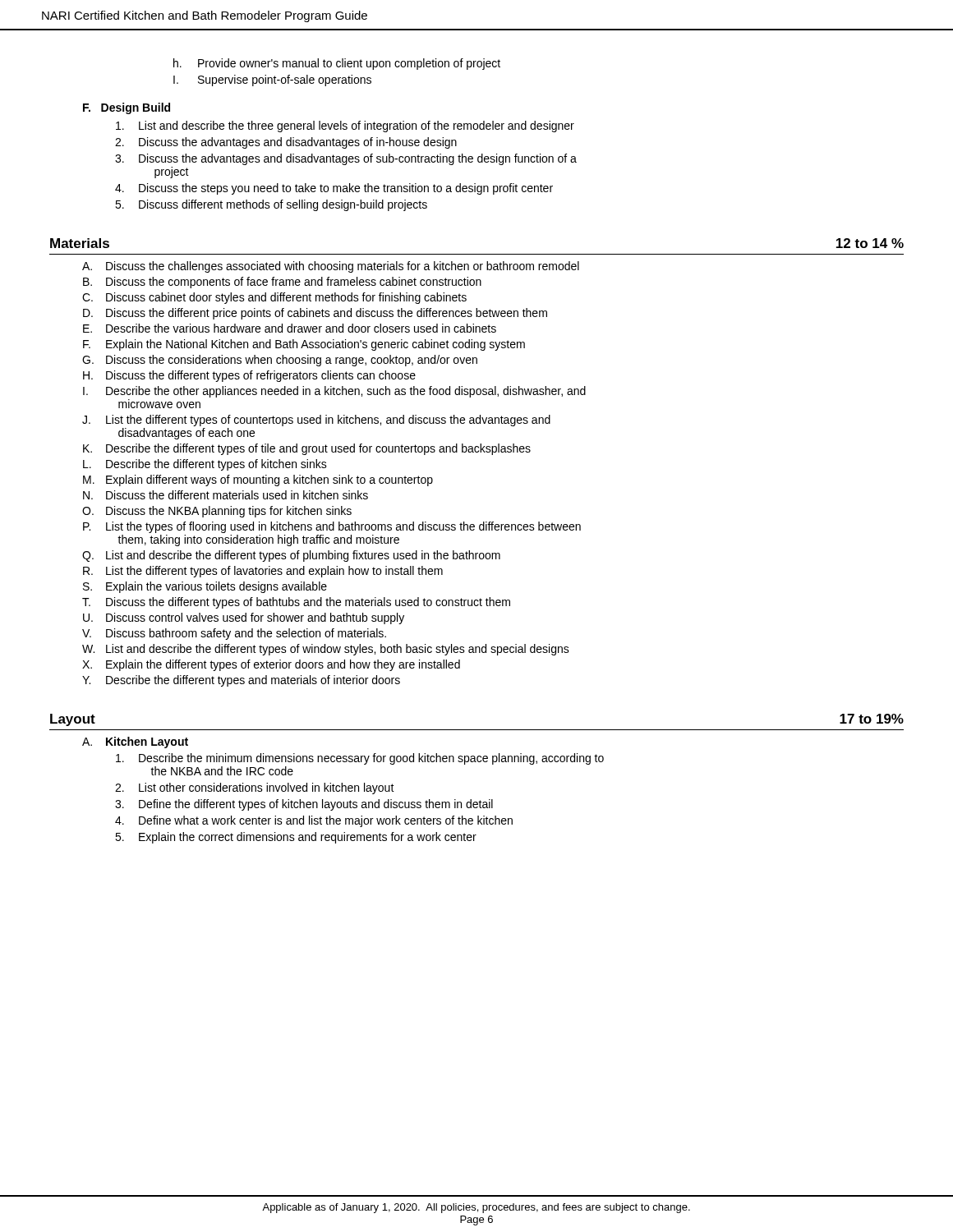Locate the block of text that opens with "A. Discuss the challenges associated"

tap(331, 266)
